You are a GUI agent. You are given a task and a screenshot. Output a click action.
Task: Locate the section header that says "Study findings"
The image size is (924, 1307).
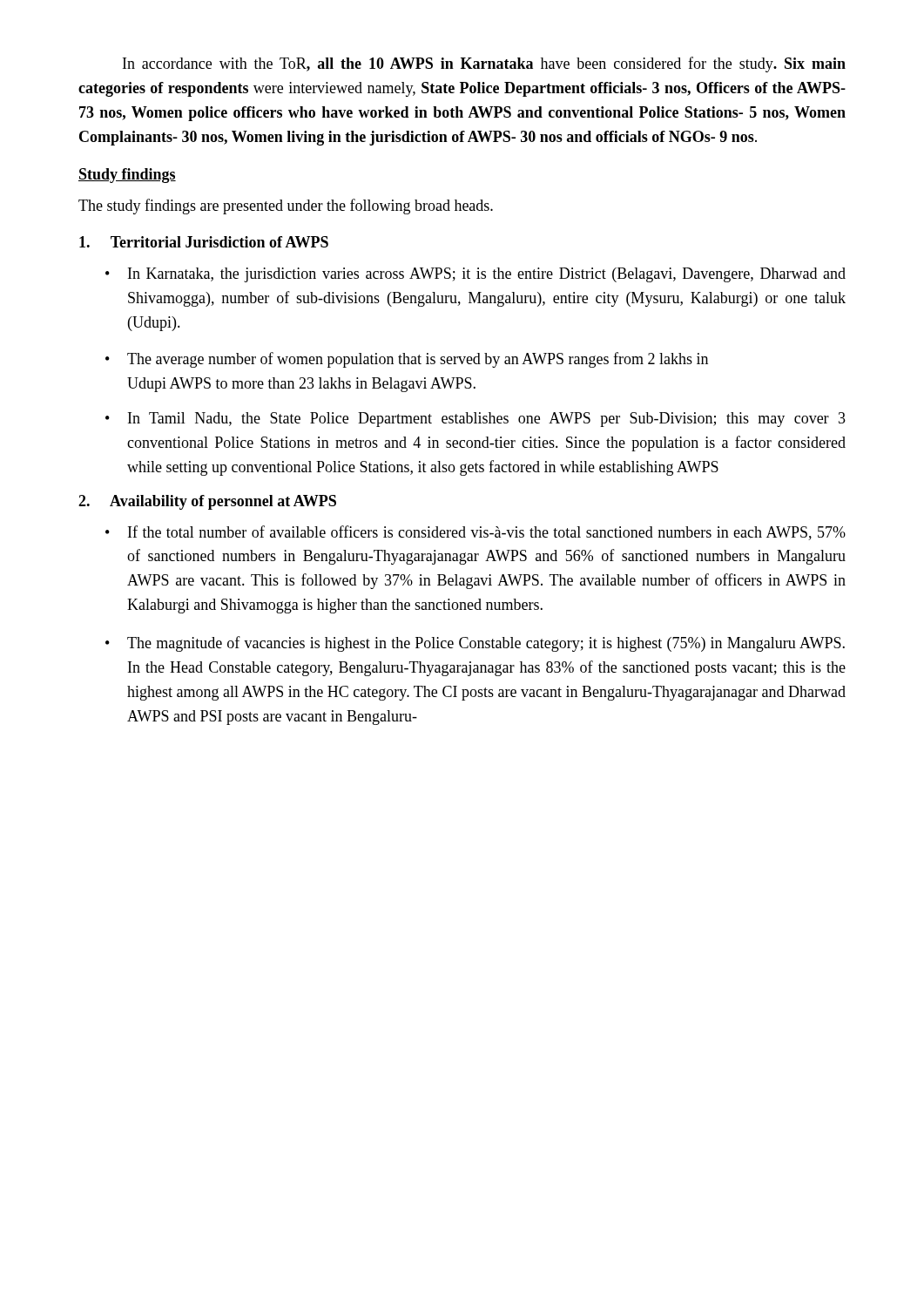(x=127, y=174)
